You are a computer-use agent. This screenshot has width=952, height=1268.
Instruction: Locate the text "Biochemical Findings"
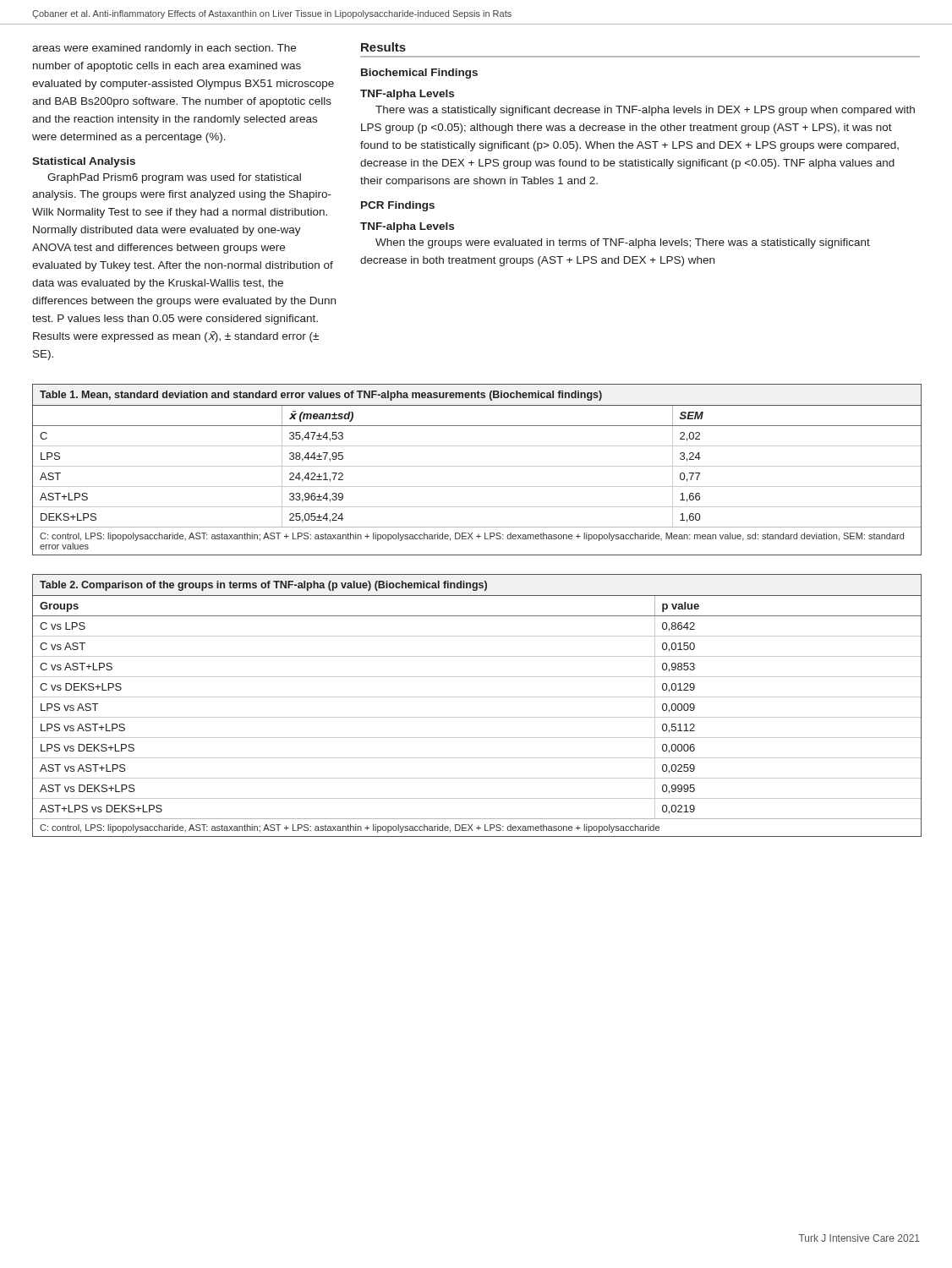[x=419, y=72]
